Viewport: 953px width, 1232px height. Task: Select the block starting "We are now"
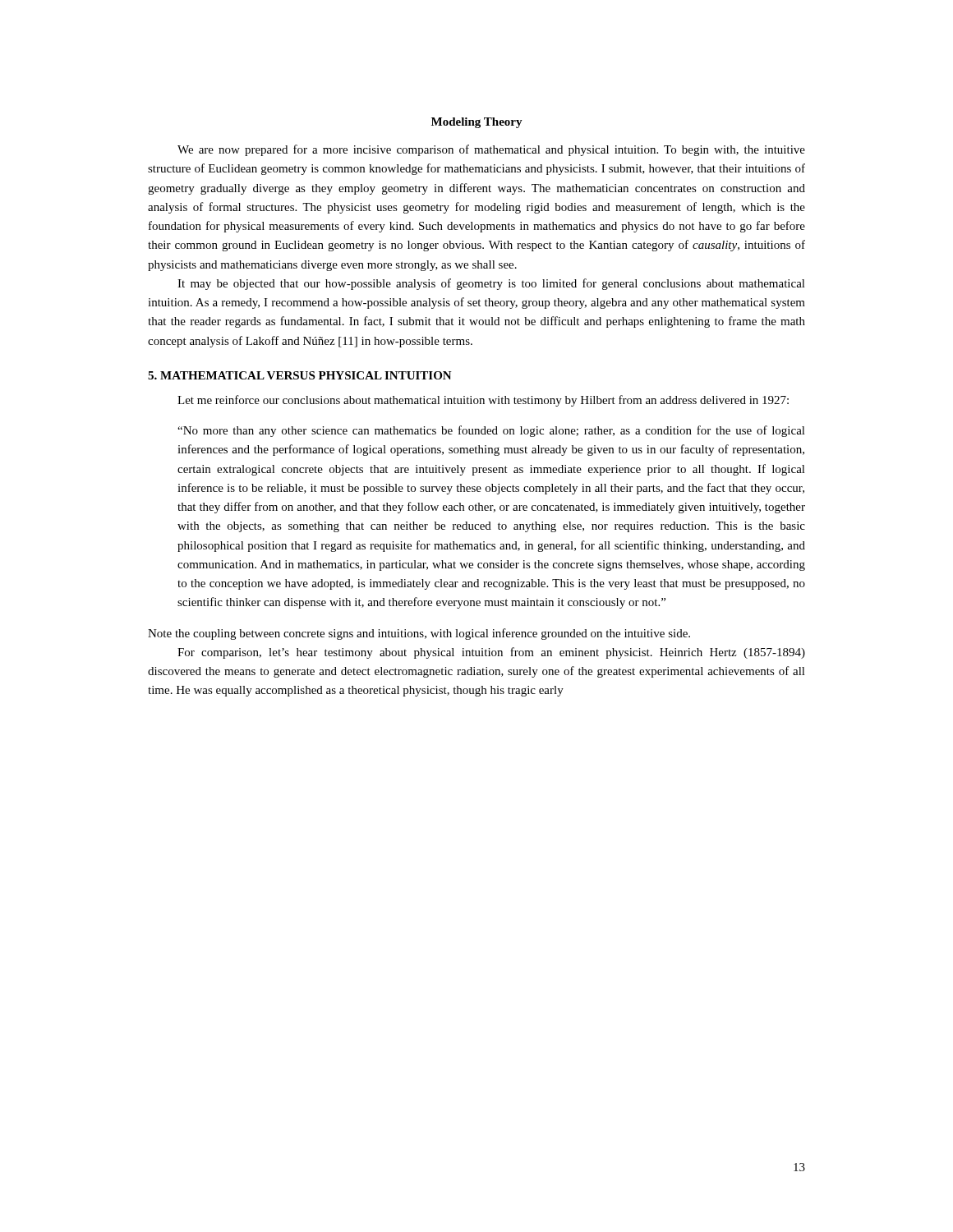pyautogui.click(x=476, y=245)
